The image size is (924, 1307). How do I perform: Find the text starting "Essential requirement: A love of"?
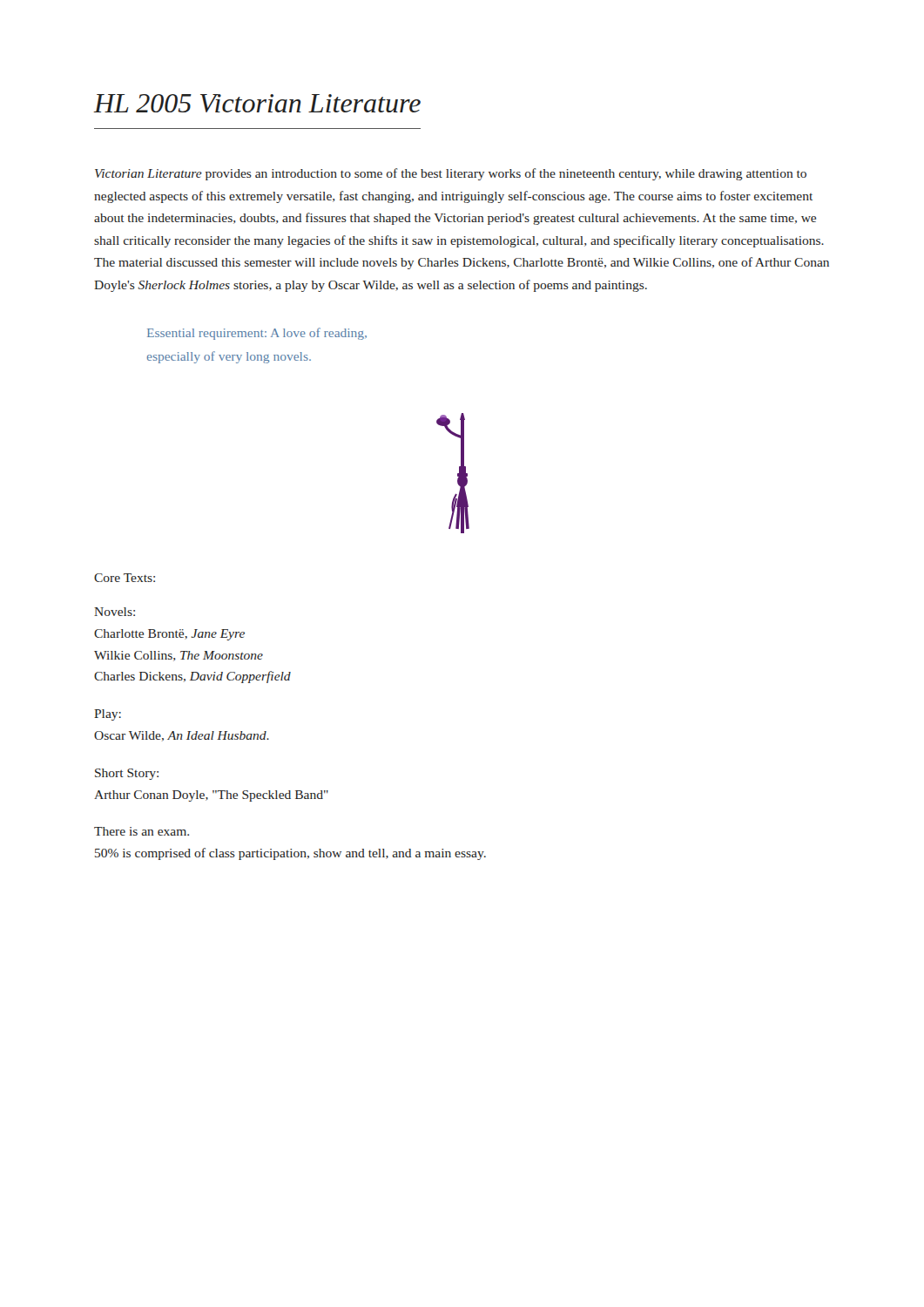click(x=257, y=344)
